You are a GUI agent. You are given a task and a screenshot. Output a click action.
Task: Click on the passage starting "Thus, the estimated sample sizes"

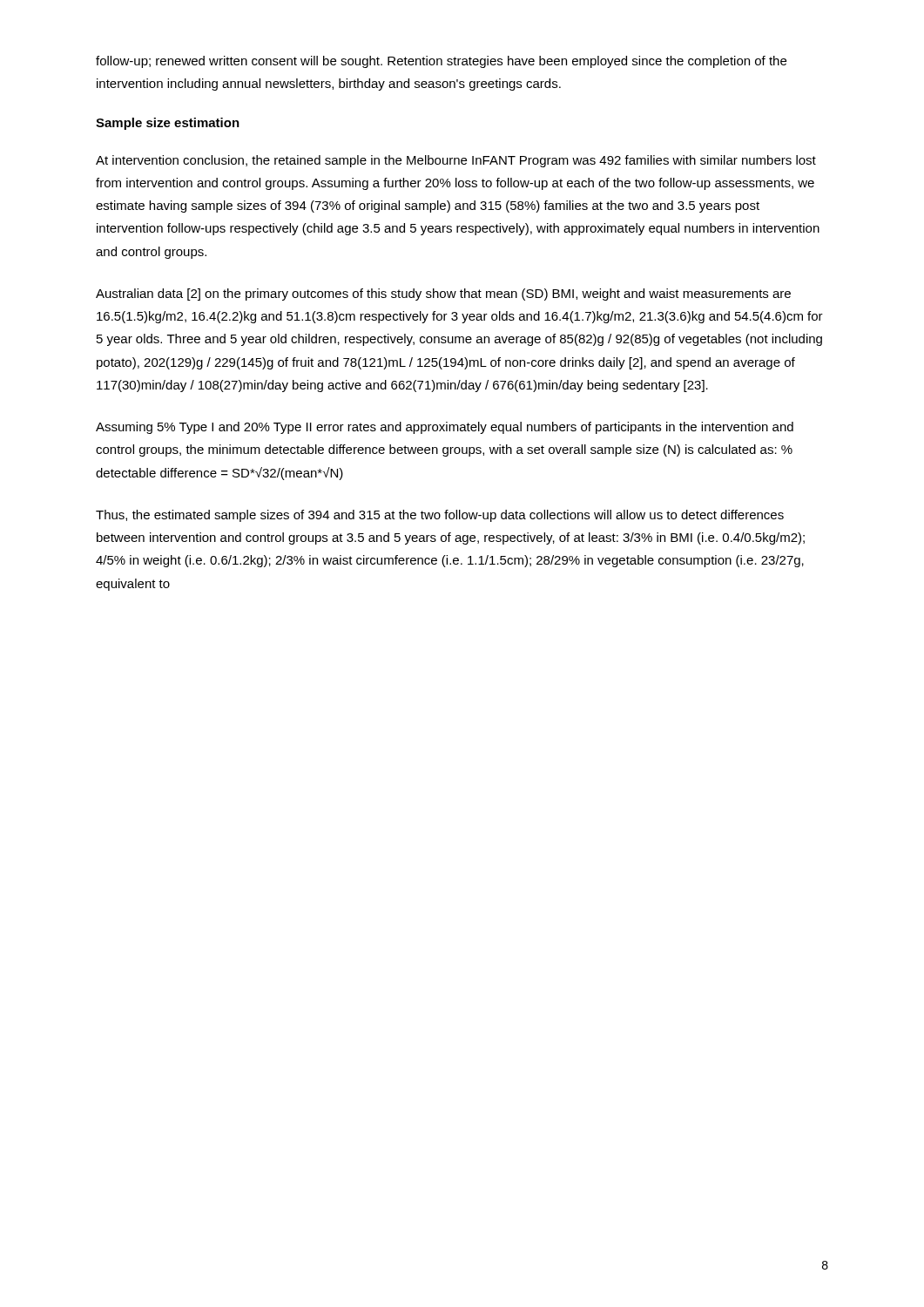pyautogui.click(x=451, y=549)
